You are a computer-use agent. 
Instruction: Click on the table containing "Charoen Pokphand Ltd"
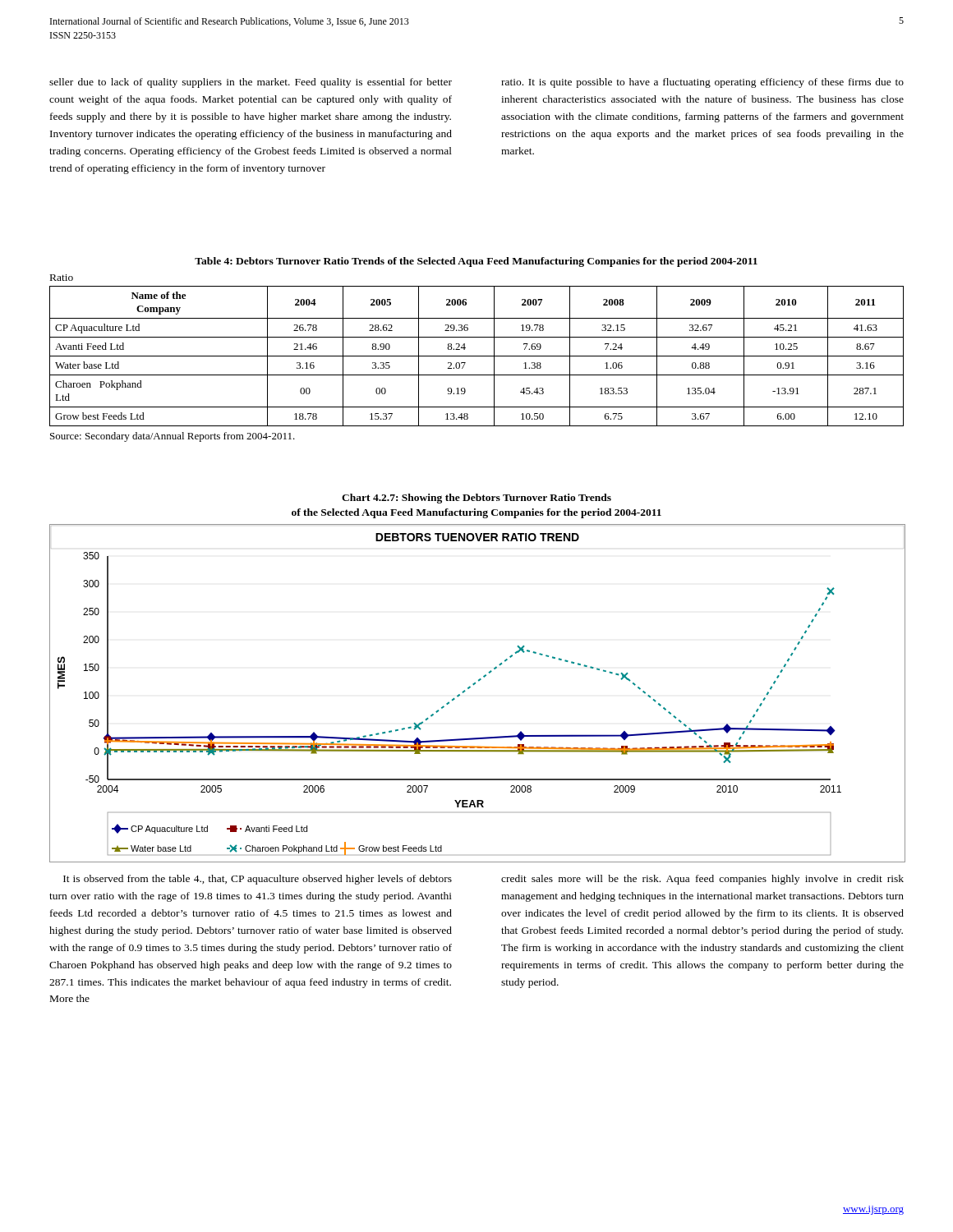coord(476,356)
